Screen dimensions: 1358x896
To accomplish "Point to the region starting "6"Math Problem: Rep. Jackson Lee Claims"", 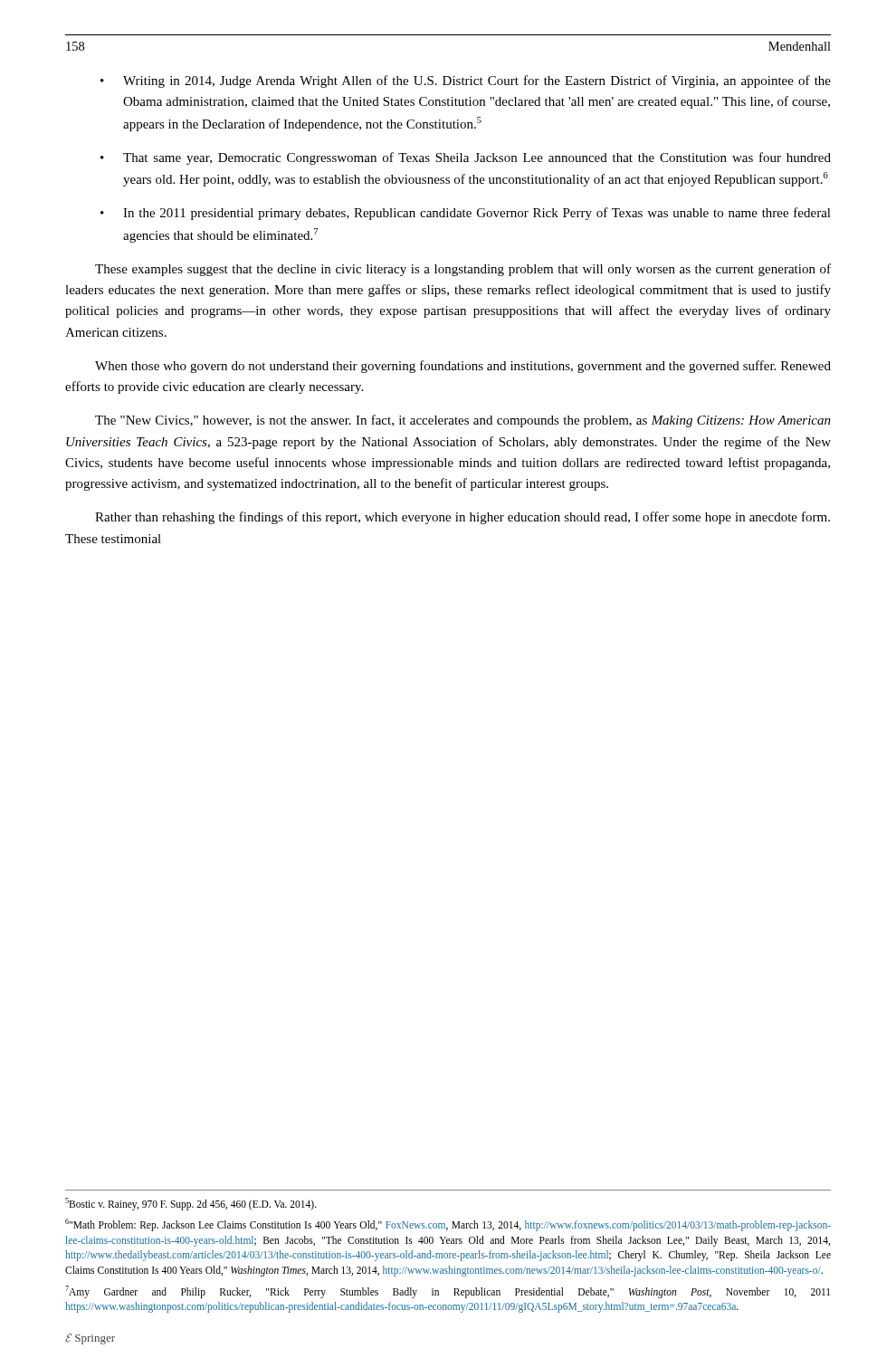I will click(x=448, y=1247).
